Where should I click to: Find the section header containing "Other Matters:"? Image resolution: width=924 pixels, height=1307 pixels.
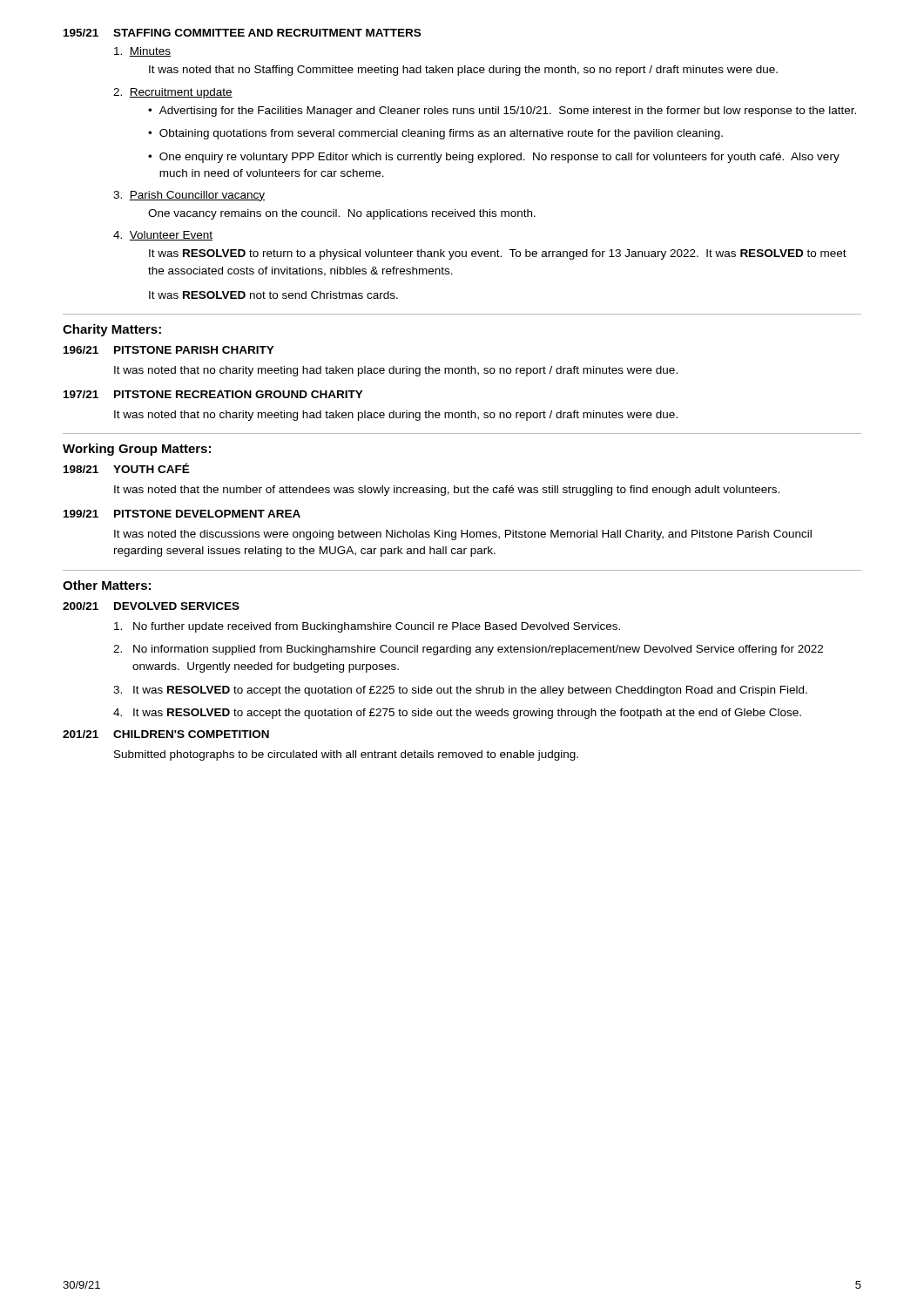coord(107,585)
